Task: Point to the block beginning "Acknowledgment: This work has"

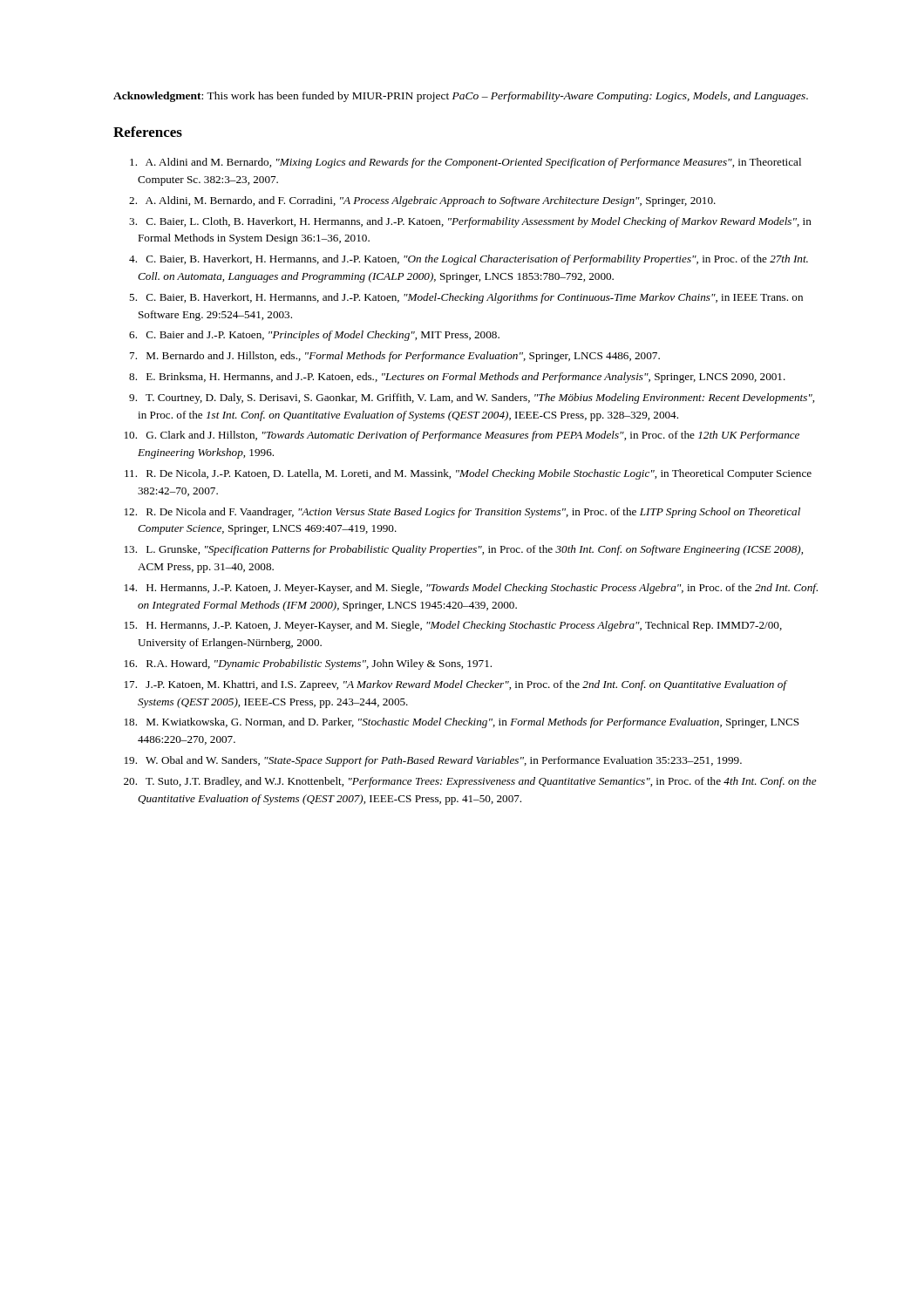Action: coord(461,95)
